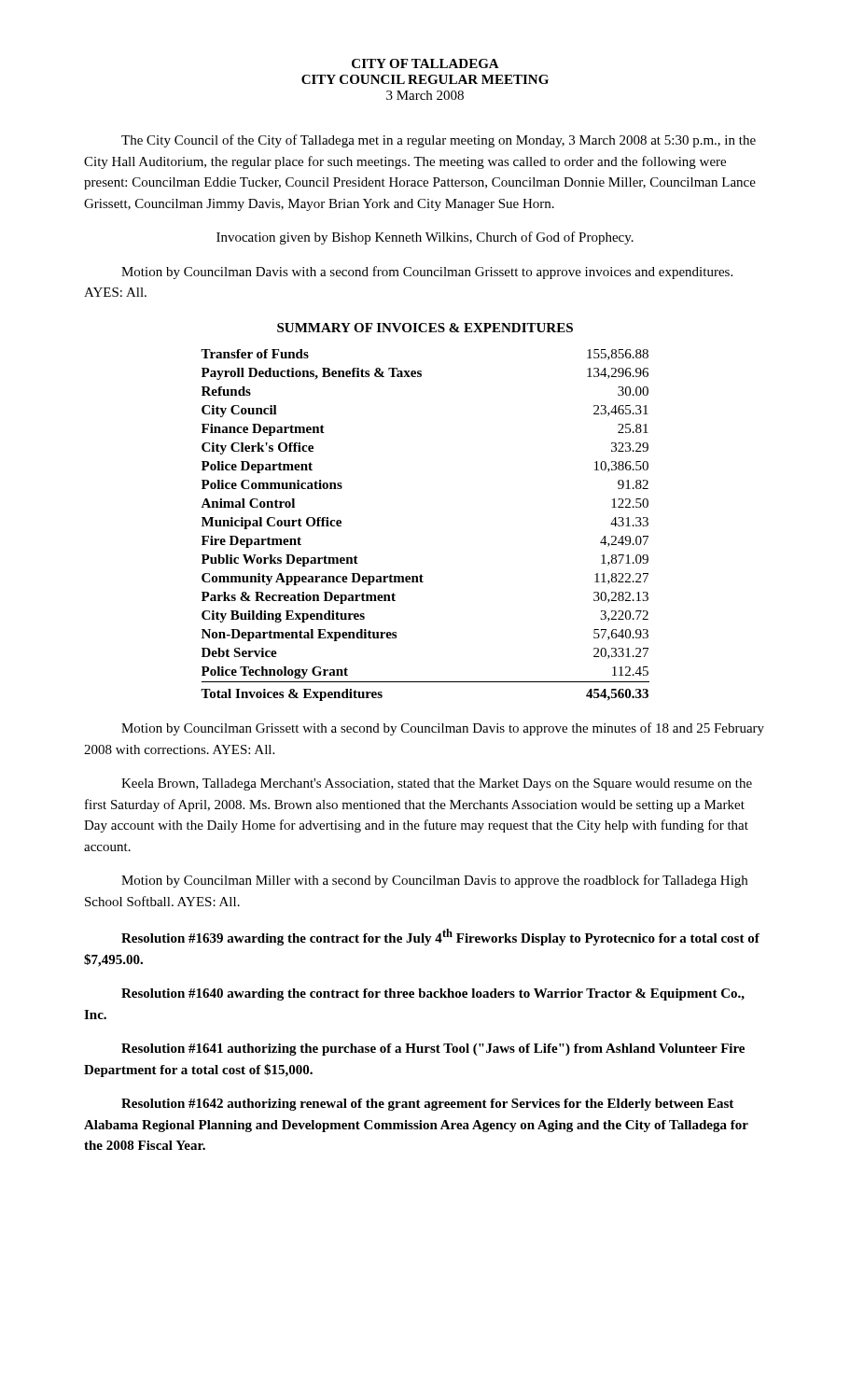The height and width of the screenshot is (1400, 850).
Task: Locate the block of text that opens with "Resolution #1639 awarding the contract"
Action: pyautogui.click(x=422, y=947)
